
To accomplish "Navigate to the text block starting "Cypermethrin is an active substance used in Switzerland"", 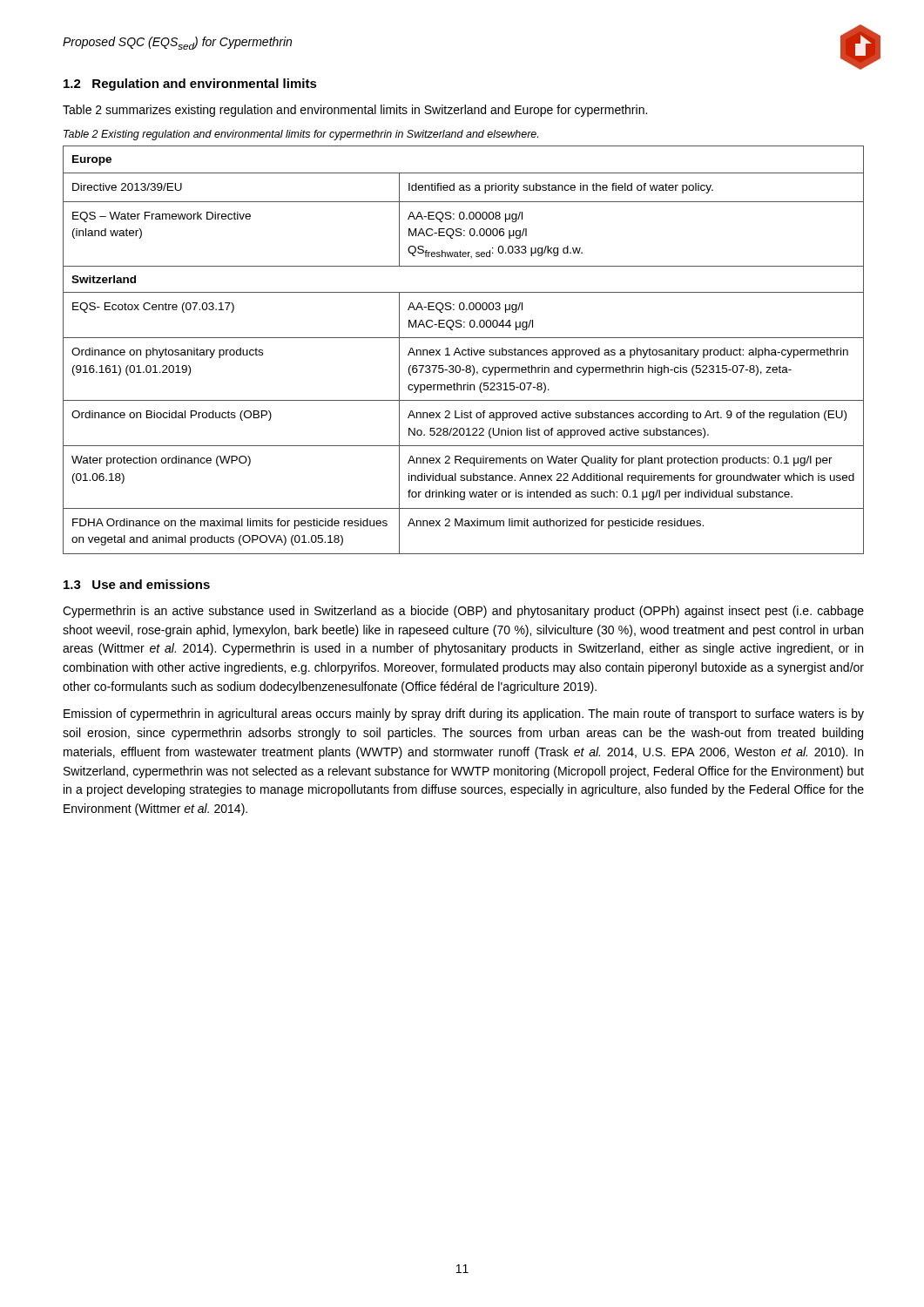I will [463, 649].
